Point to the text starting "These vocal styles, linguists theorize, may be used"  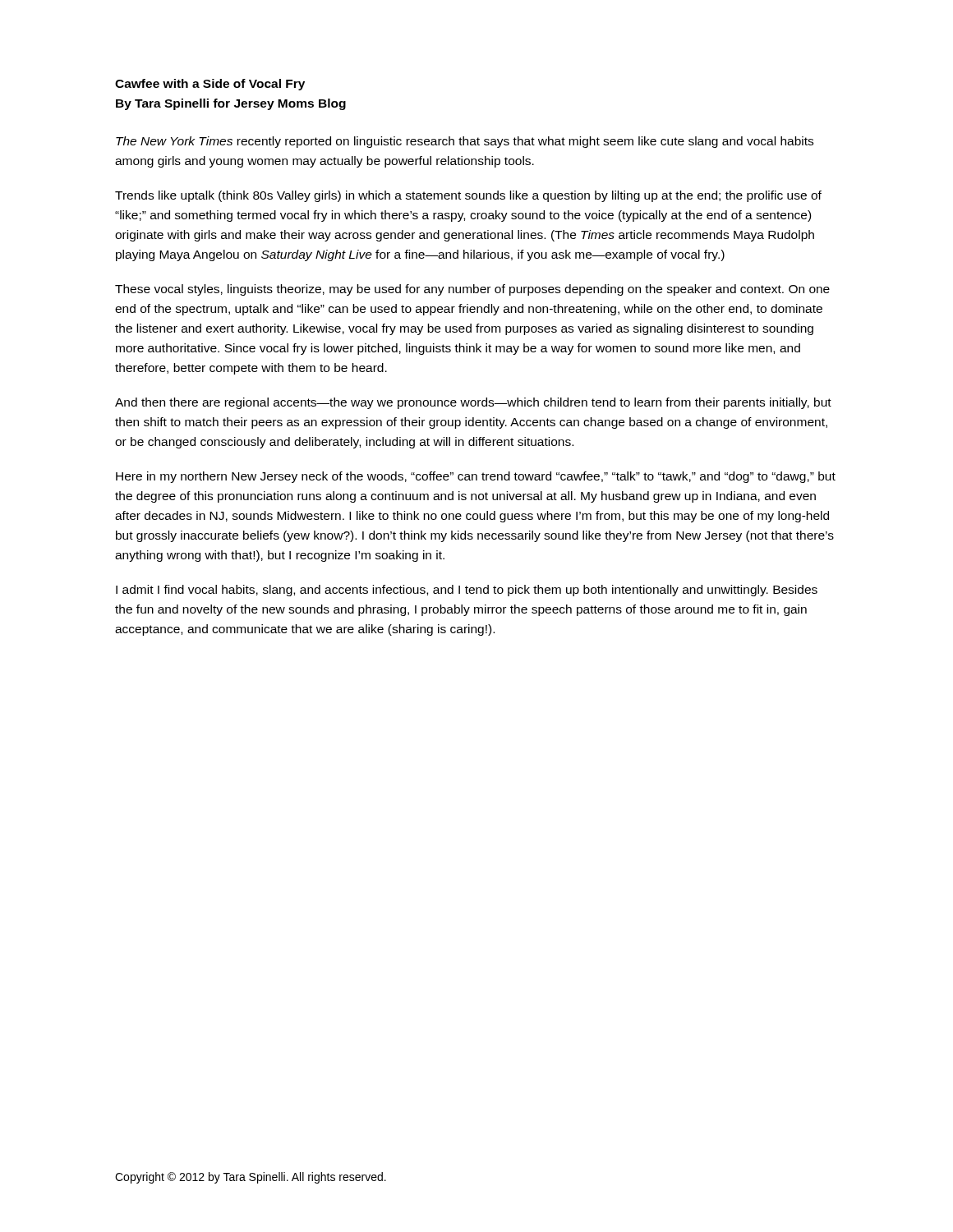click(x=472, y=328)
